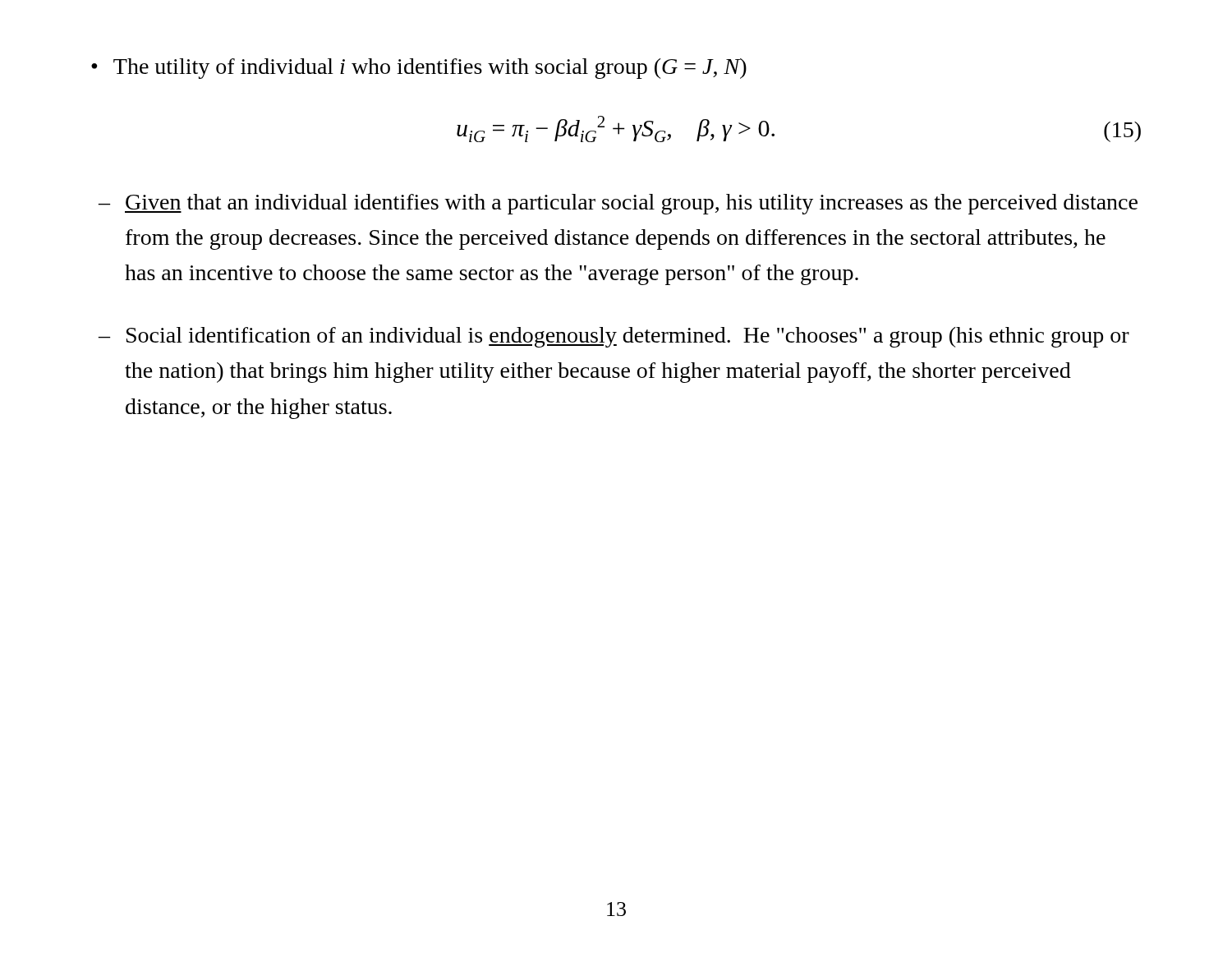
Task: Locate the text block starting "– Social identification of an individual"
Action: coord(620,370)
